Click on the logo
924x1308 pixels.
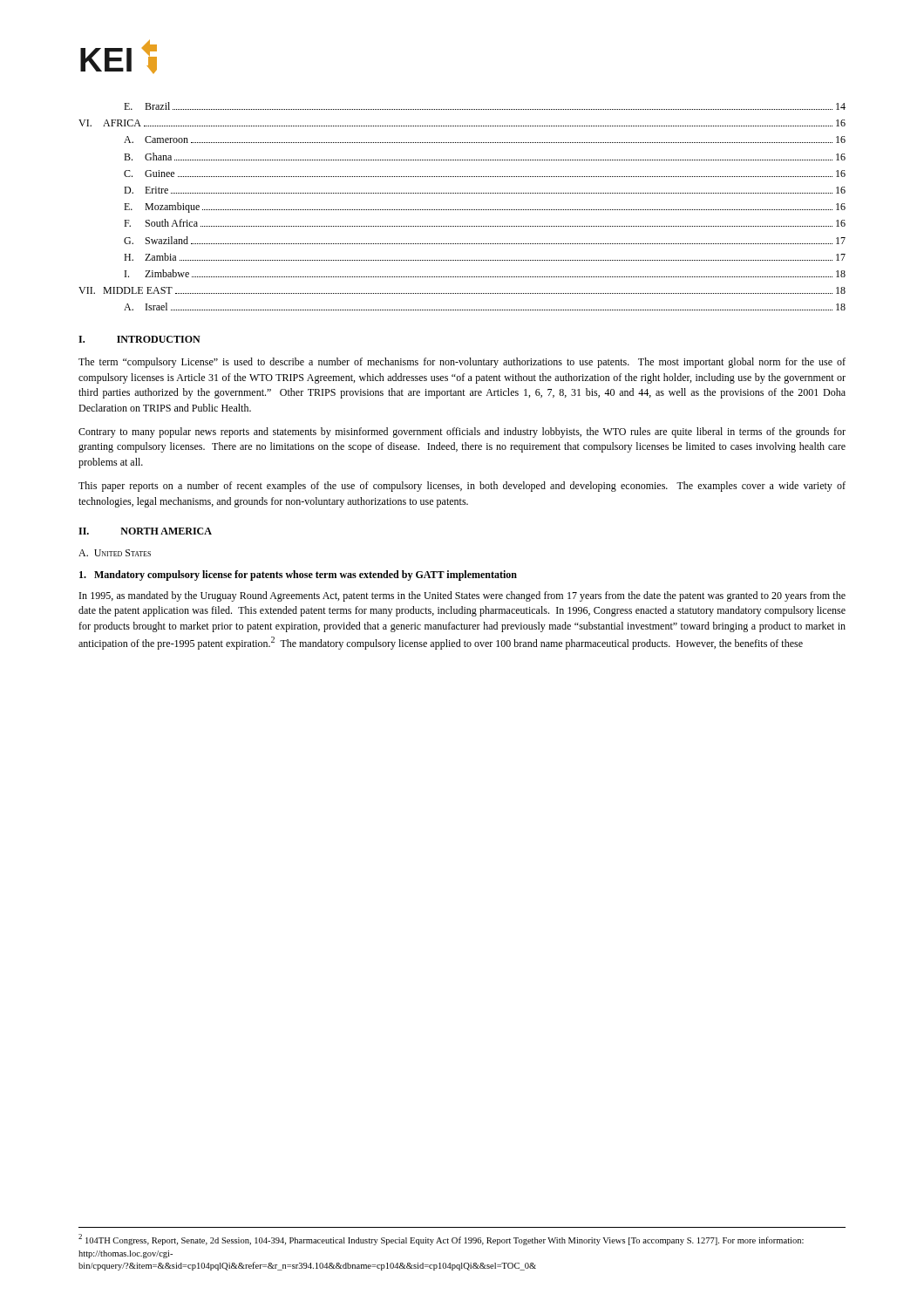point(462,59)
